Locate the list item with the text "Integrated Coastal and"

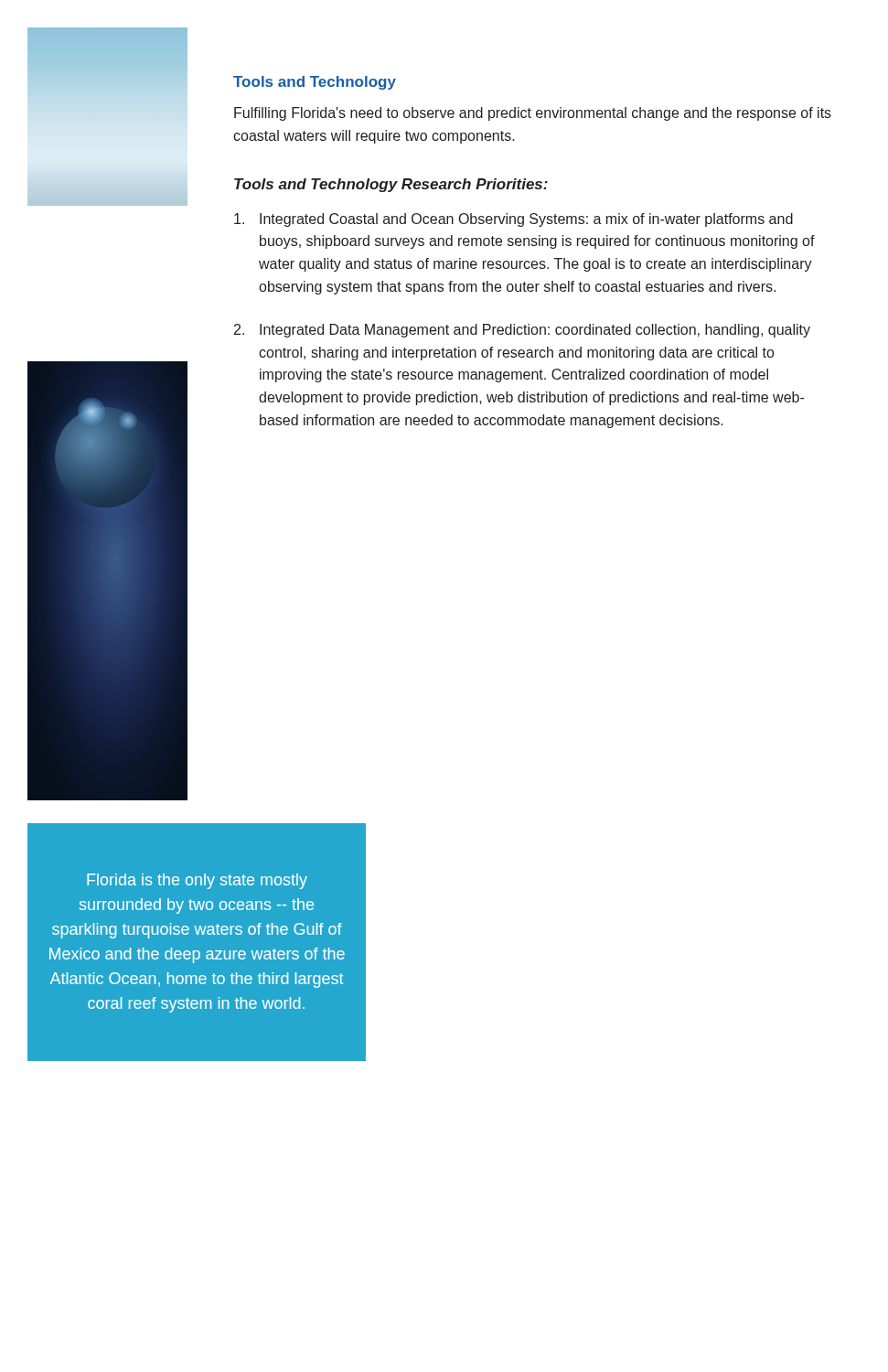tap(535, 254)
